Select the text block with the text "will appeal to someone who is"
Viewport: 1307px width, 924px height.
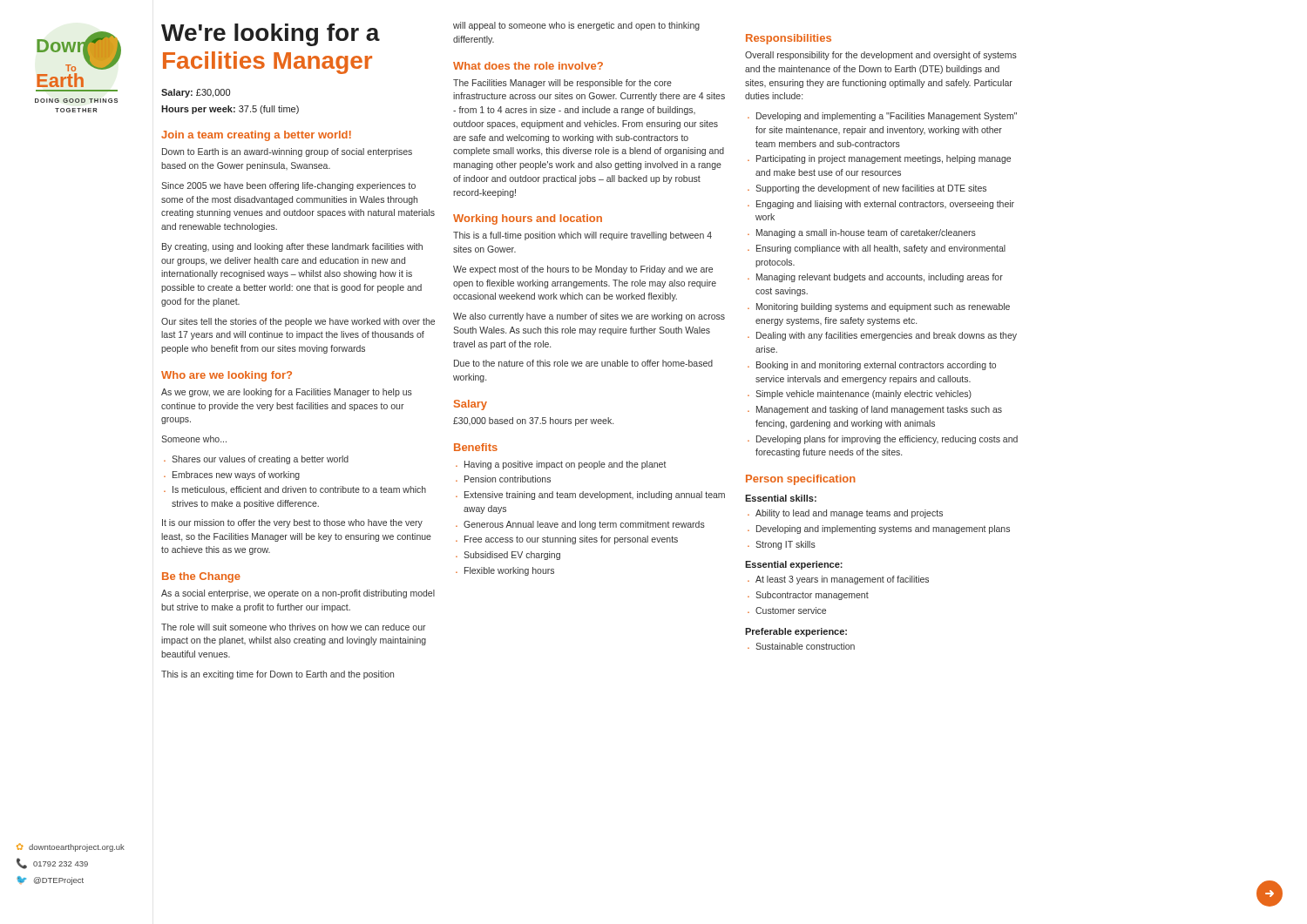pyautogui.click(x=576, y=32)
